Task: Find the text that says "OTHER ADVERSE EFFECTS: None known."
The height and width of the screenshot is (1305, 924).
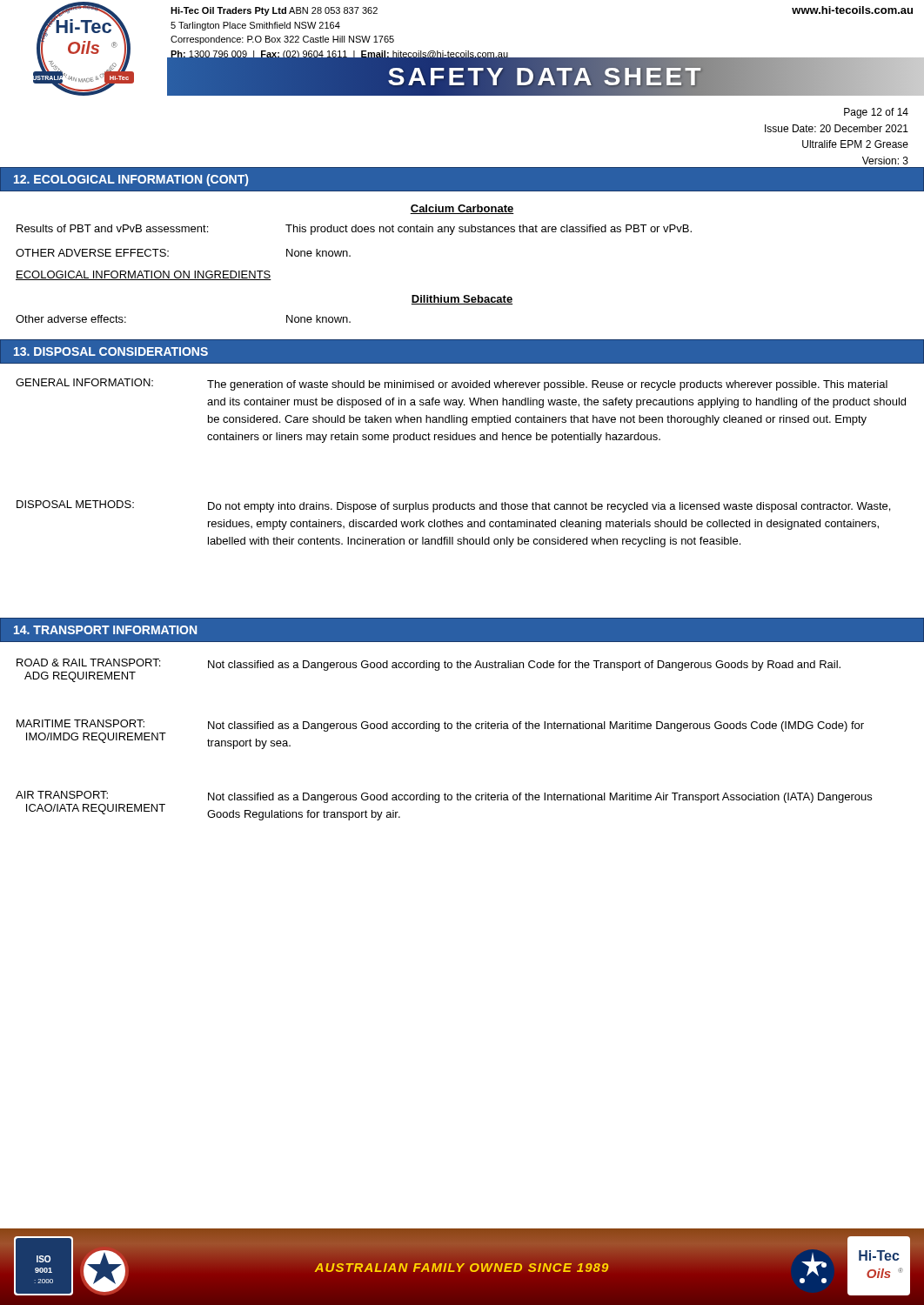Action: click(x=93, y=253)
